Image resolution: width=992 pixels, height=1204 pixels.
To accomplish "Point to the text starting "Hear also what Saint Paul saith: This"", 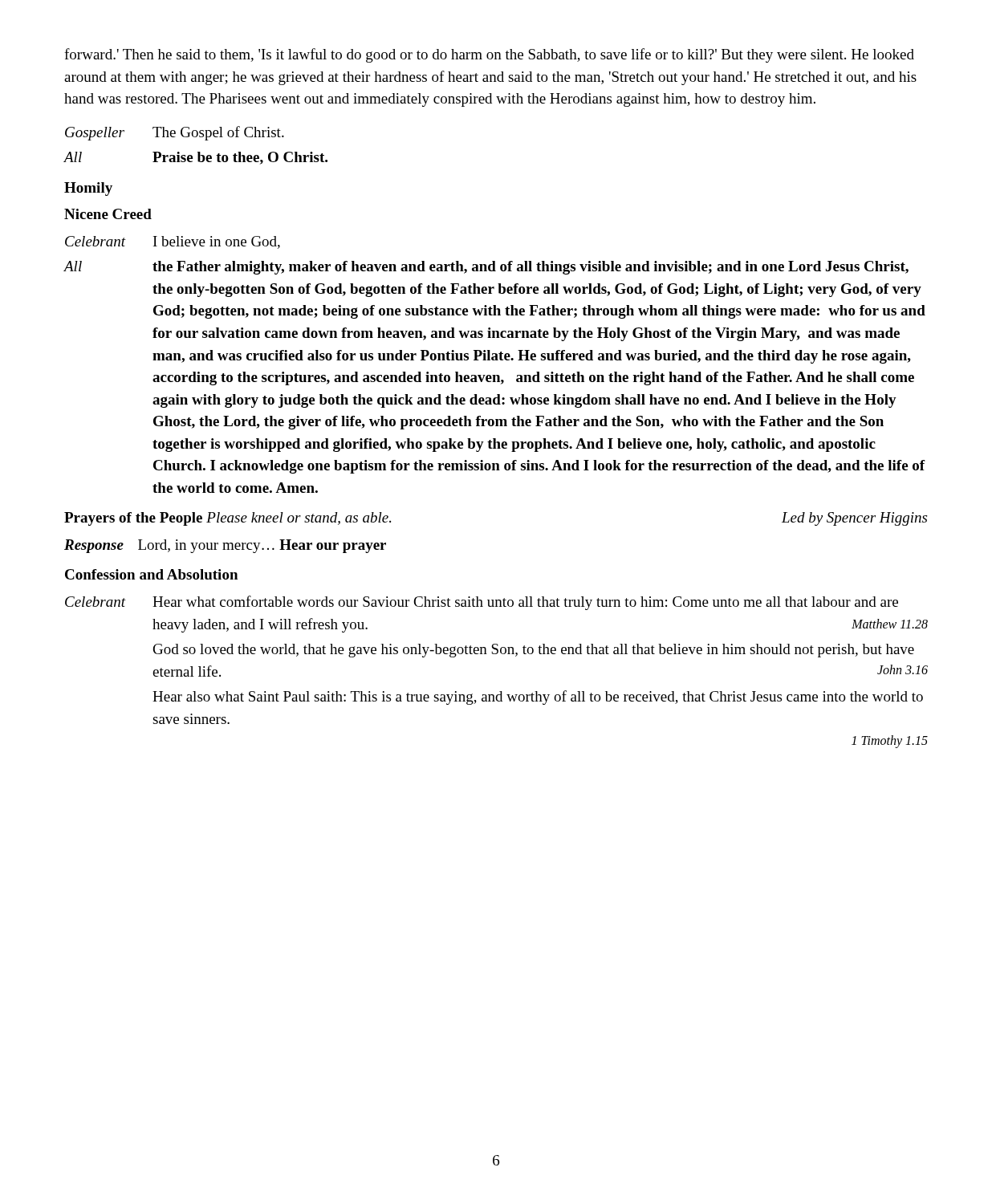I will (x=538, y=698).
